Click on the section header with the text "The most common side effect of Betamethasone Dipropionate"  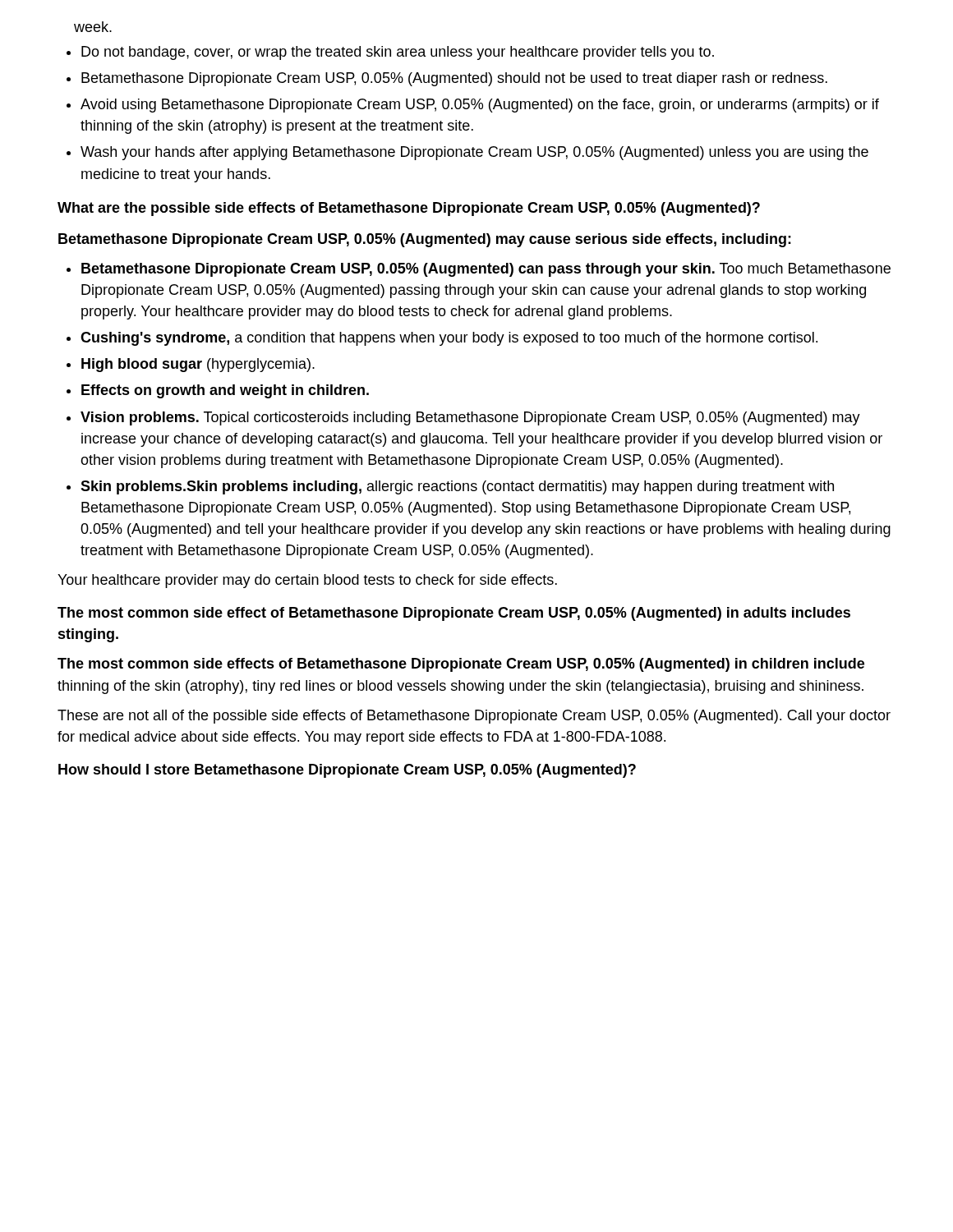(x=454, y=624)
